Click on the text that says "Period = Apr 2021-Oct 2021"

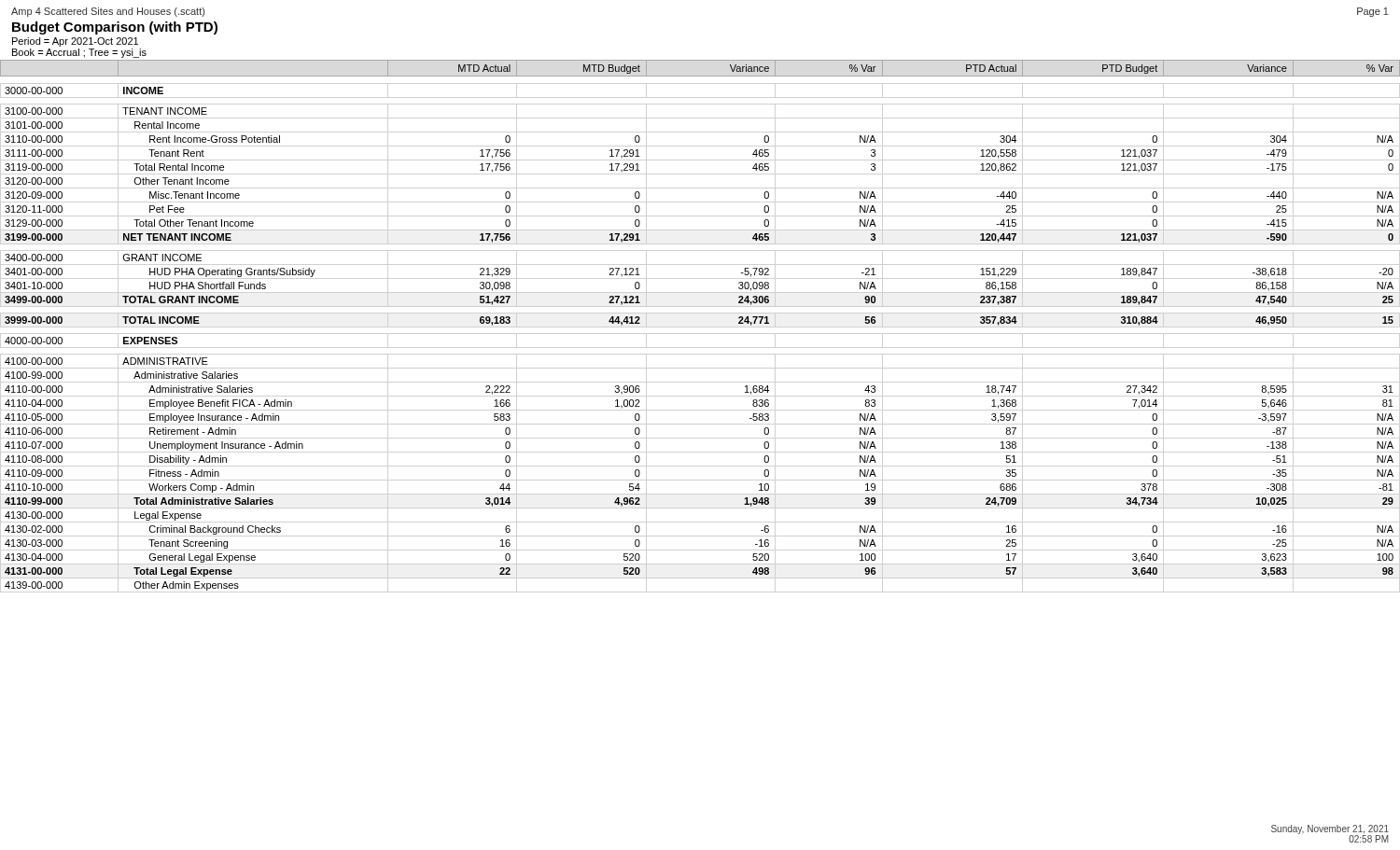[75, 41]
